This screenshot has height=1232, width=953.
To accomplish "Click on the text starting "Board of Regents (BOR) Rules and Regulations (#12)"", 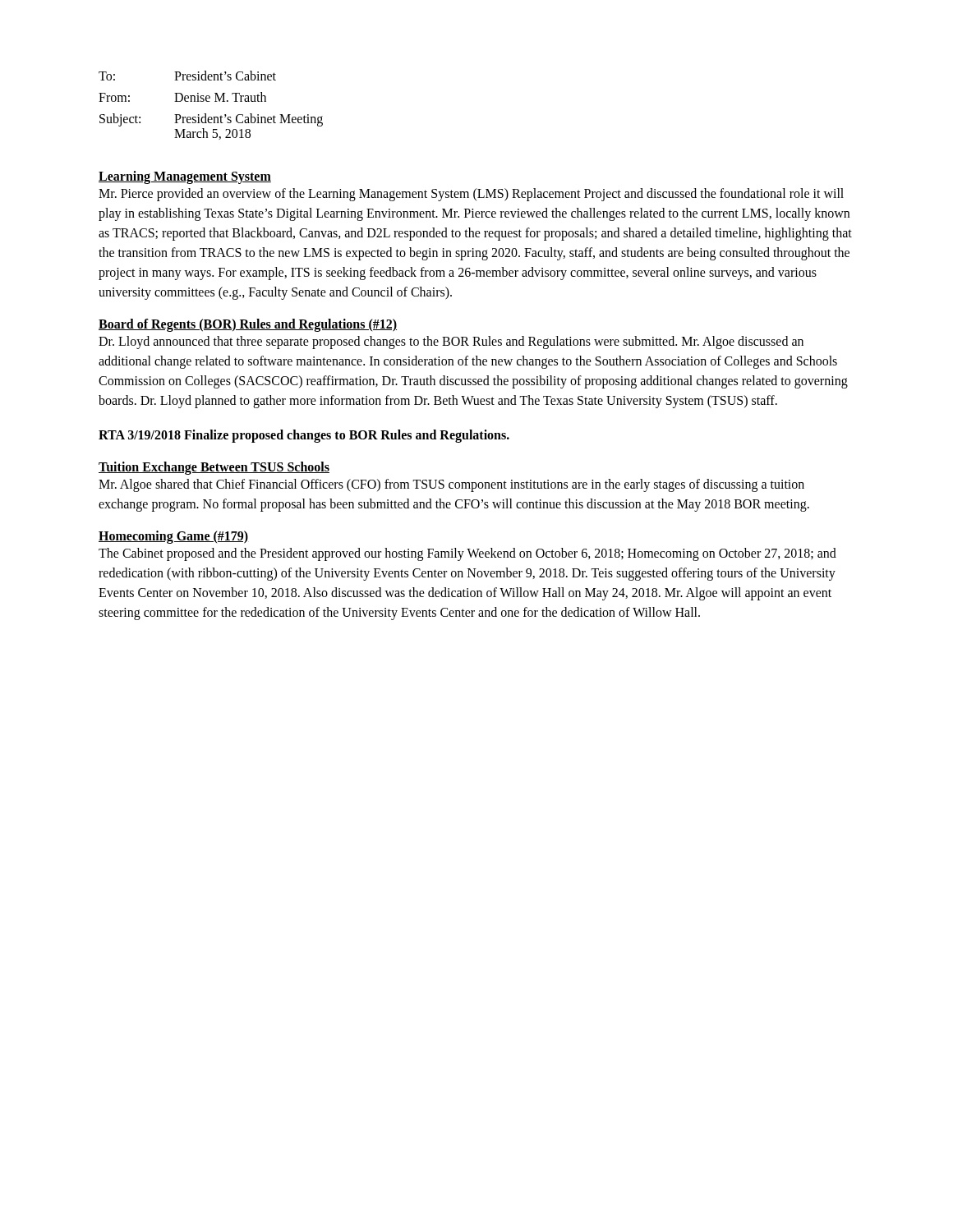I will pos(248,324).
